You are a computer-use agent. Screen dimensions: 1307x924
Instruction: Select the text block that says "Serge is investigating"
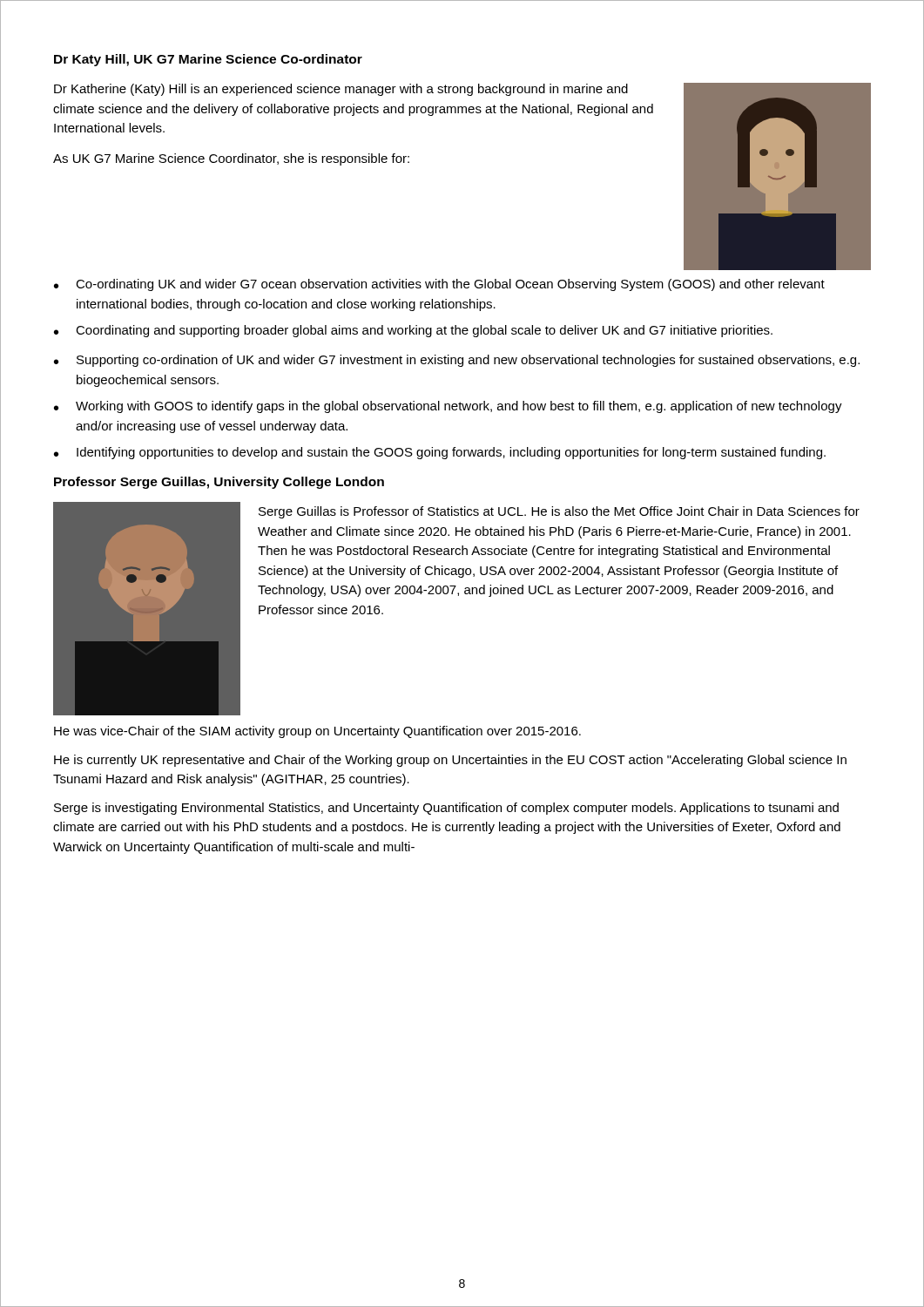447,826
